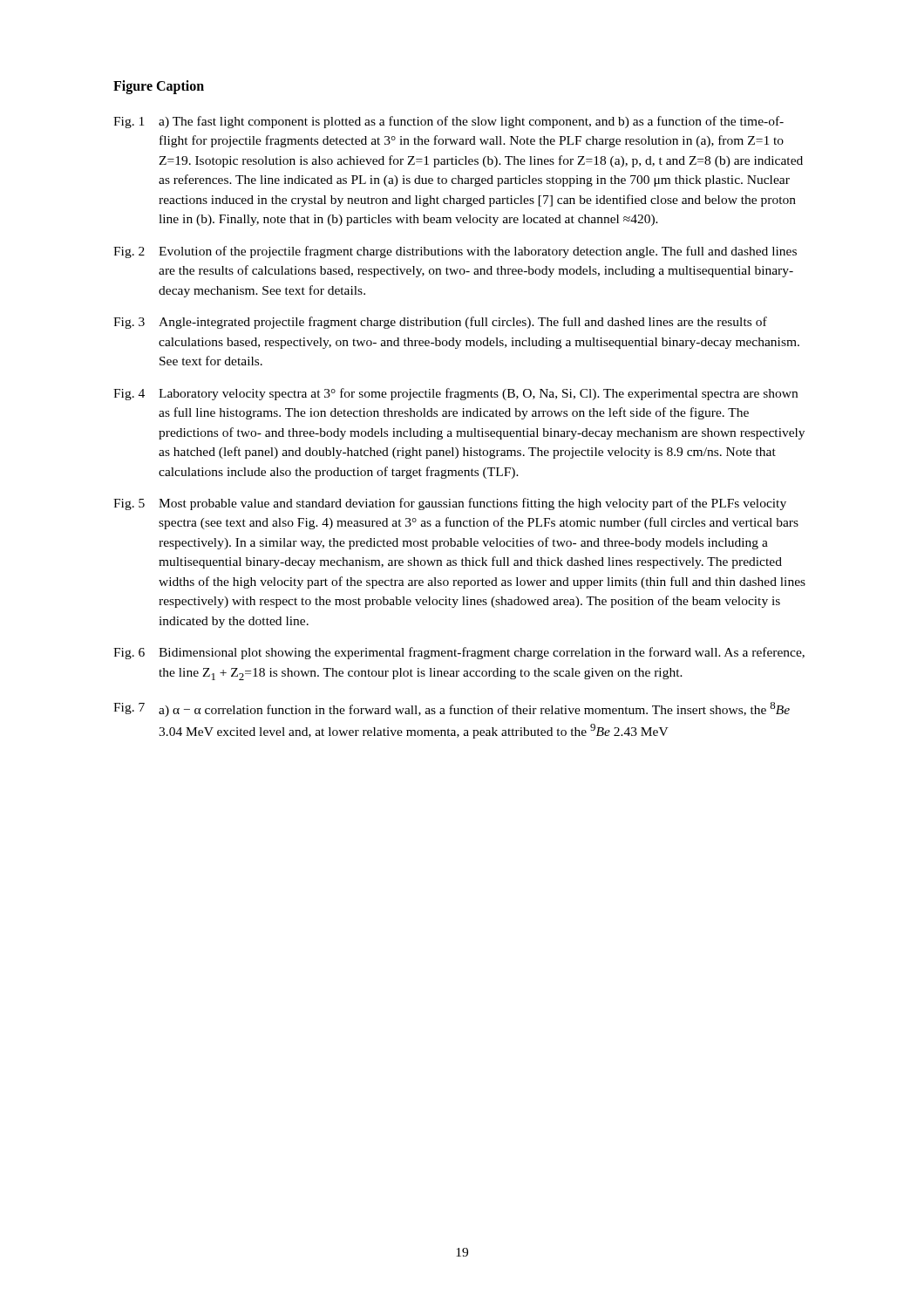Select the list item that says "Fig. 4 Laboratory velocity spectra at 3° for"

462,432
